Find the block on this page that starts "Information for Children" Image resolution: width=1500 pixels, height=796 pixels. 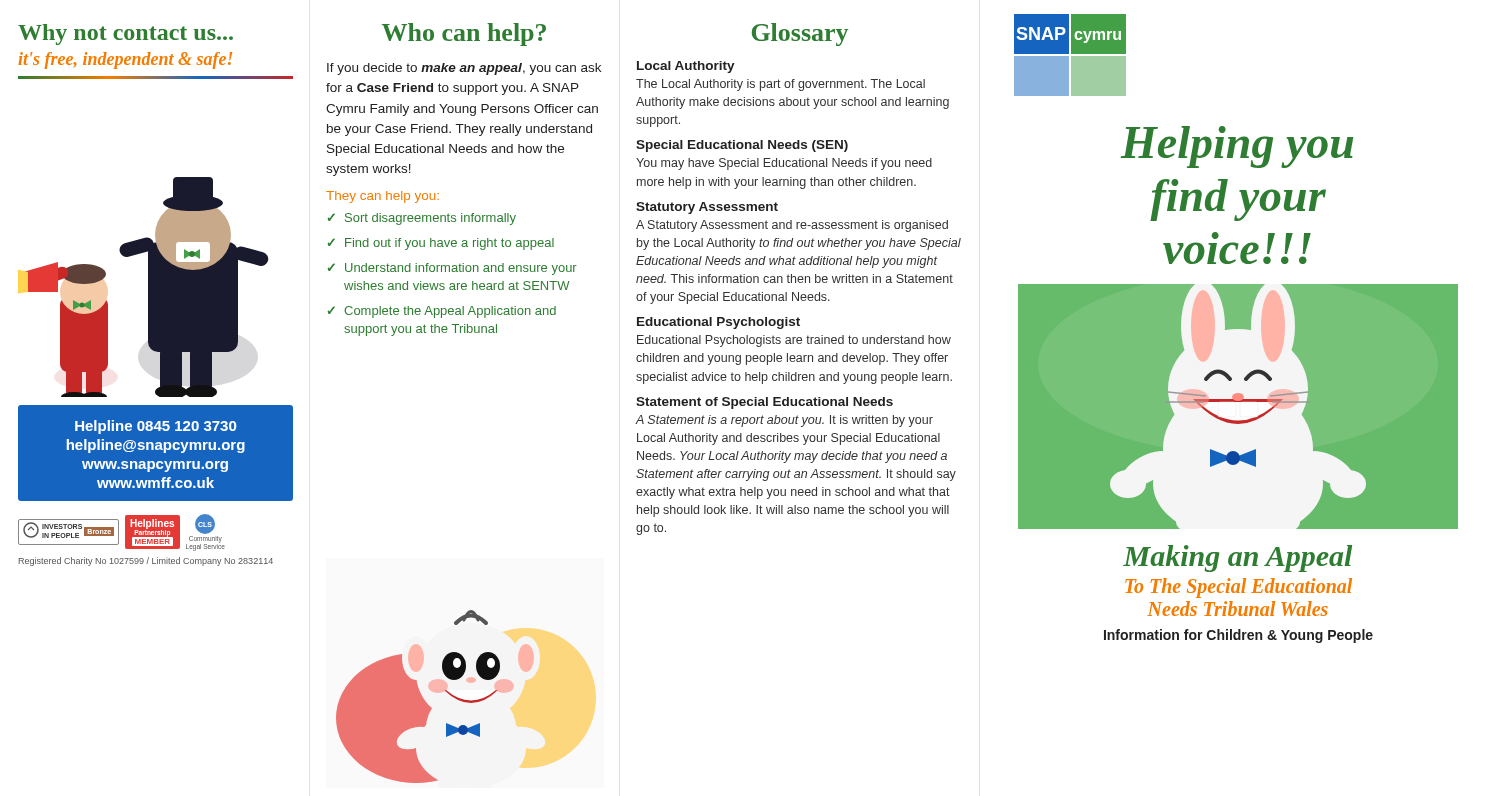[x=1238, y=635]
